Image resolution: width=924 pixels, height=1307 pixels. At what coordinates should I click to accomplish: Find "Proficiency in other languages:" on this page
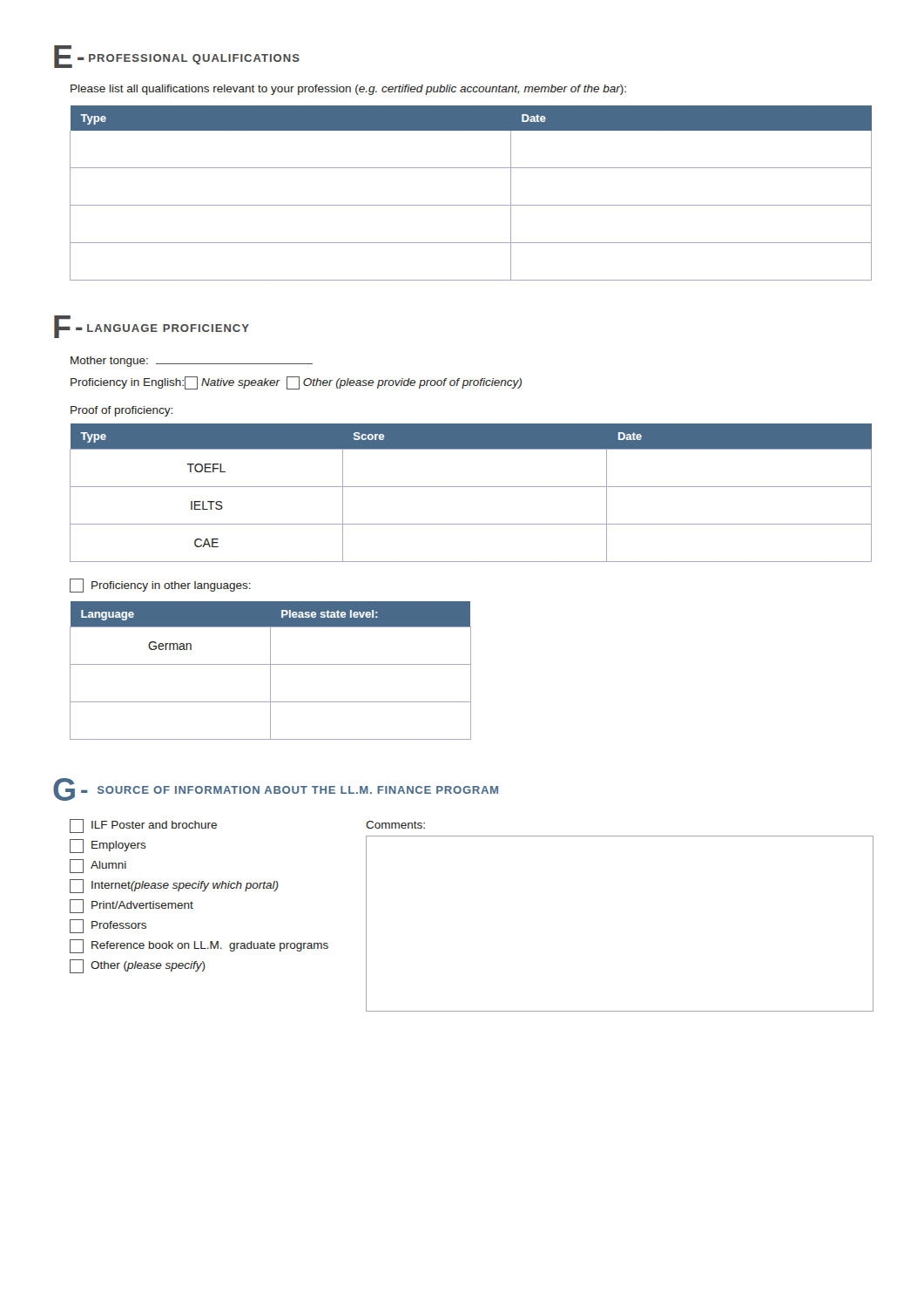(160, 585)
